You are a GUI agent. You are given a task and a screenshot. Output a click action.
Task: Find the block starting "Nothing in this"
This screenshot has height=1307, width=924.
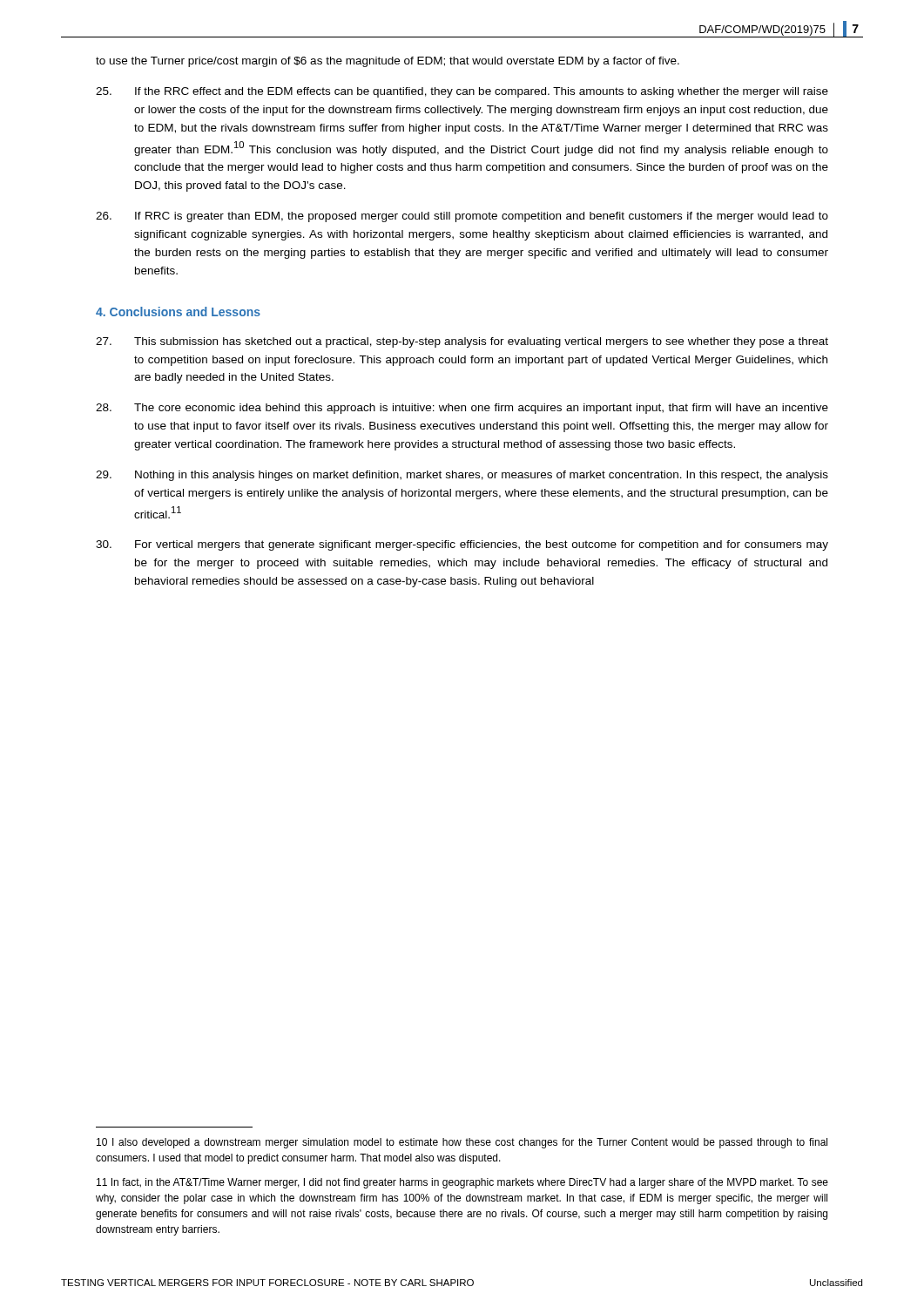[462, 495]
